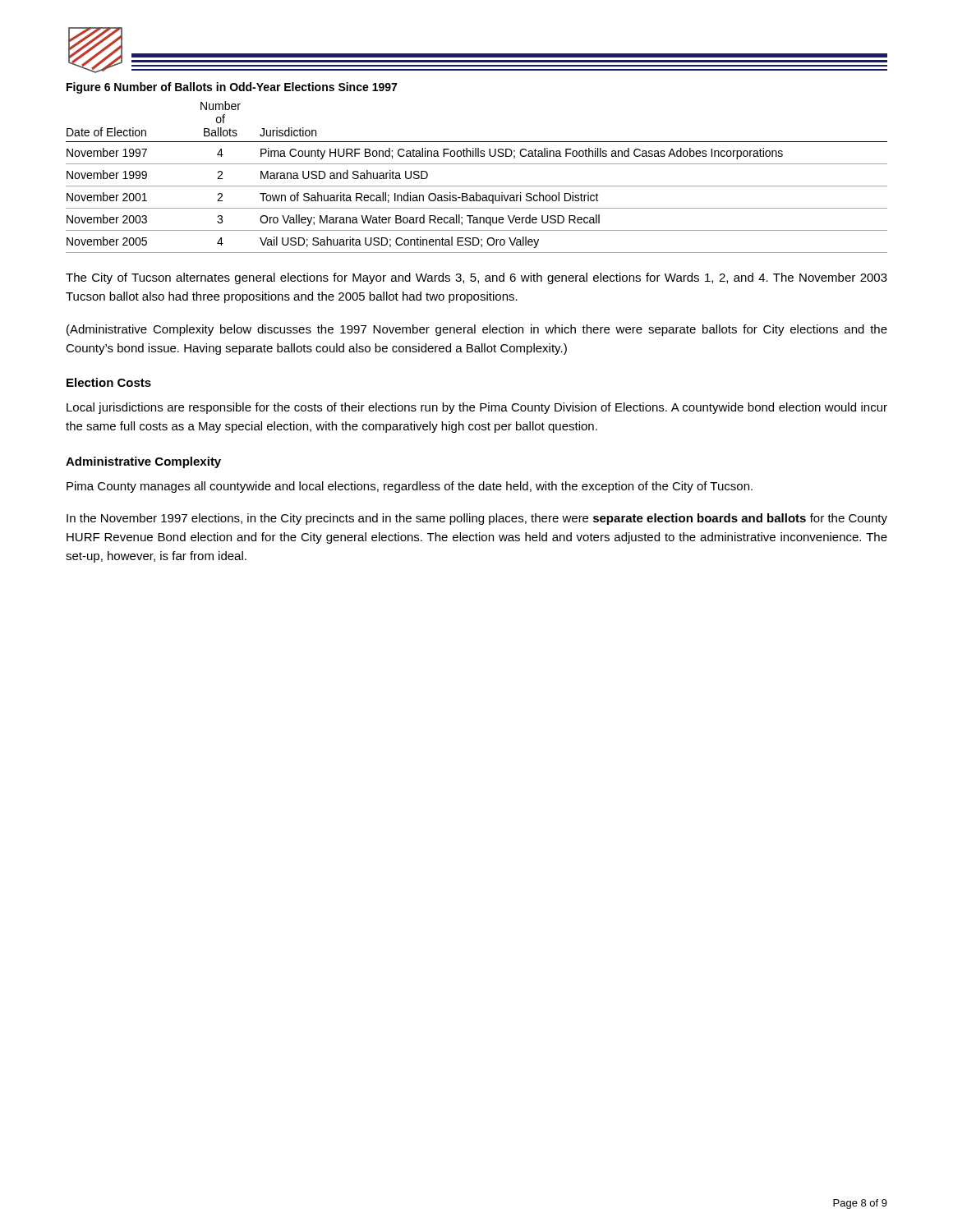Find the logo
This screenshot has width=953, height=1232.
(x=476, y=49)
